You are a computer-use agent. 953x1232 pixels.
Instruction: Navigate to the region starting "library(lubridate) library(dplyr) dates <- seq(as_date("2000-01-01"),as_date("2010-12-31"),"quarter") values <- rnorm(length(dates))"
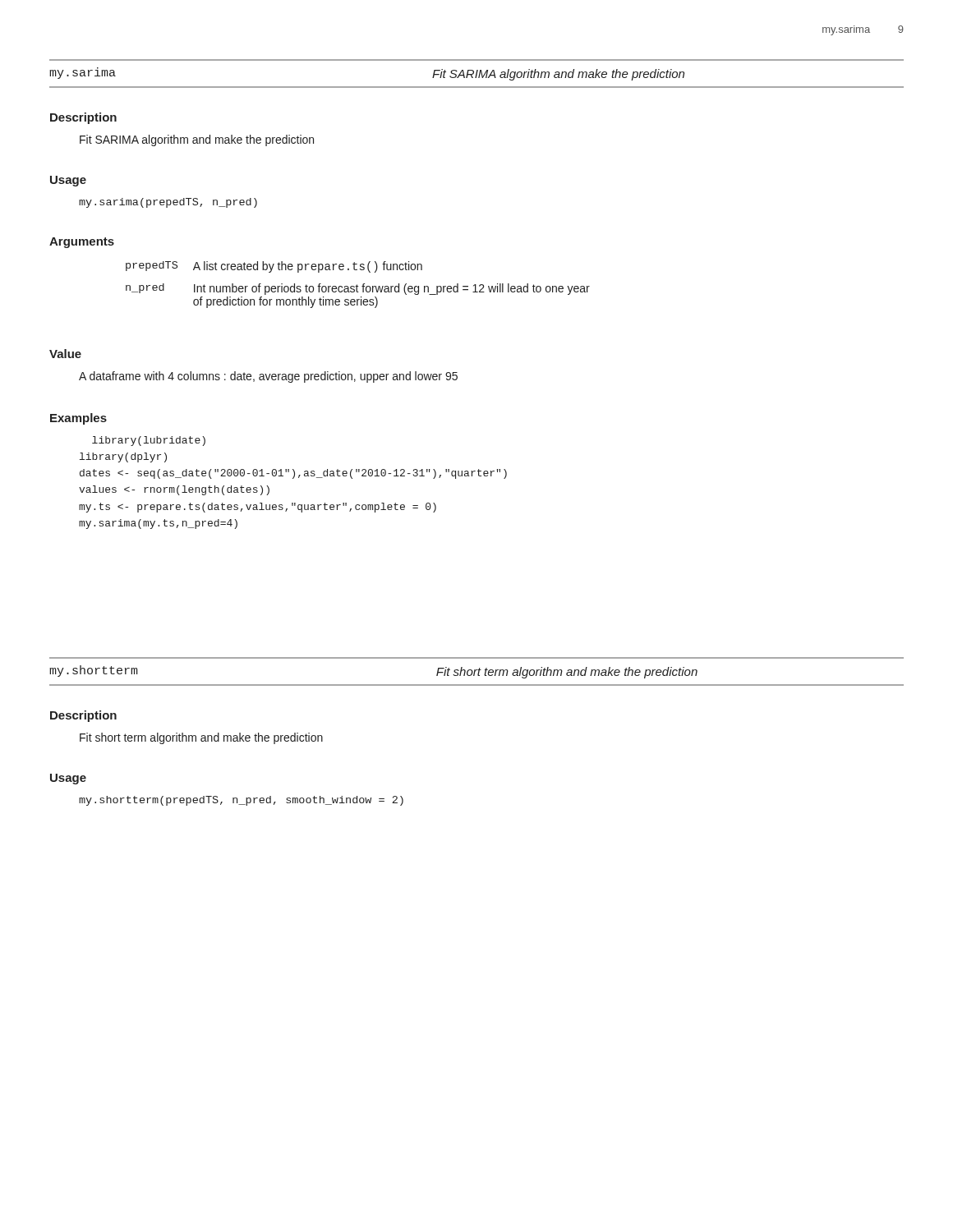[x=294, y=482]
